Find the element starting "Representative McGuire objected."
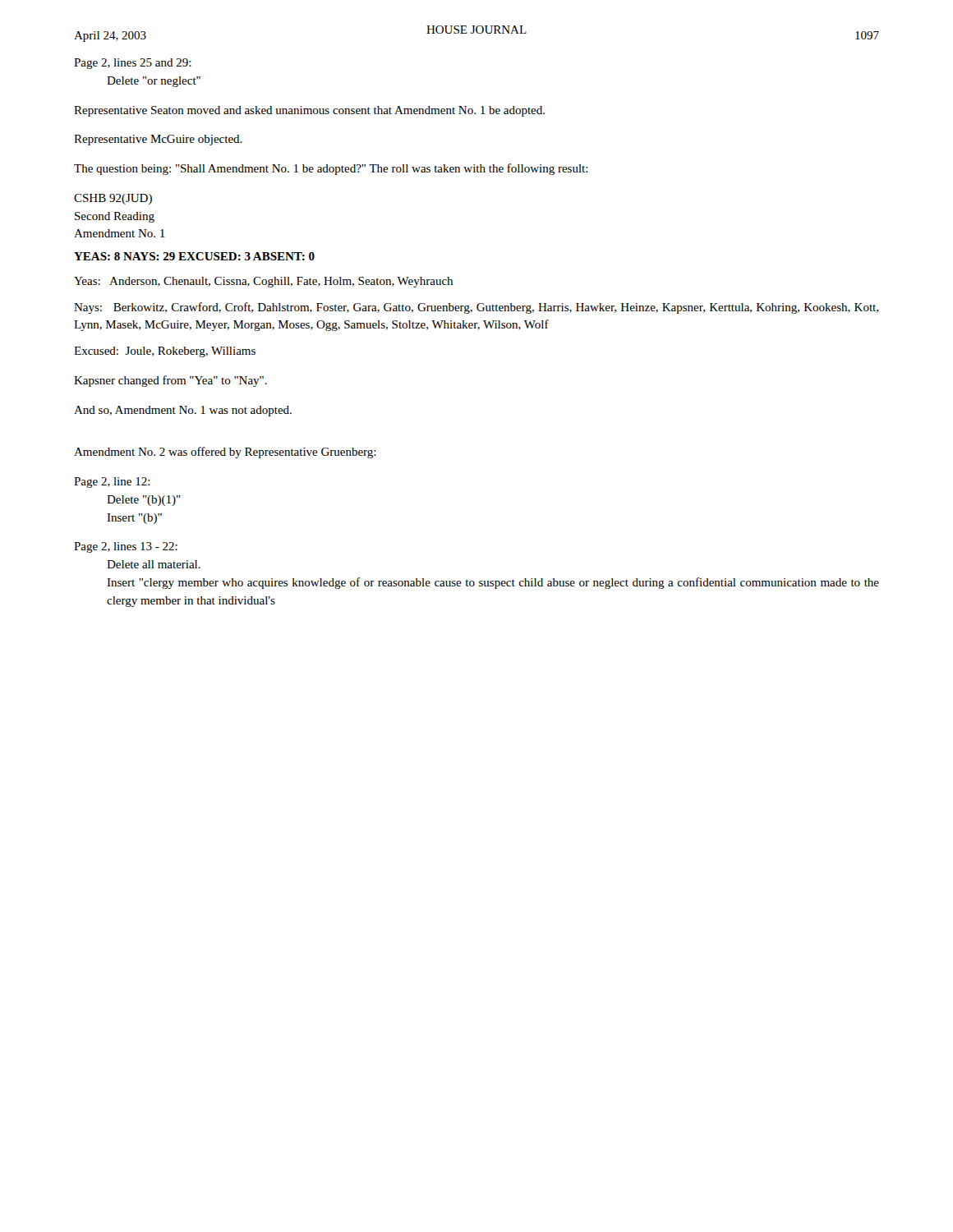Screen dimensions: 1232x953 click(158, 139)
